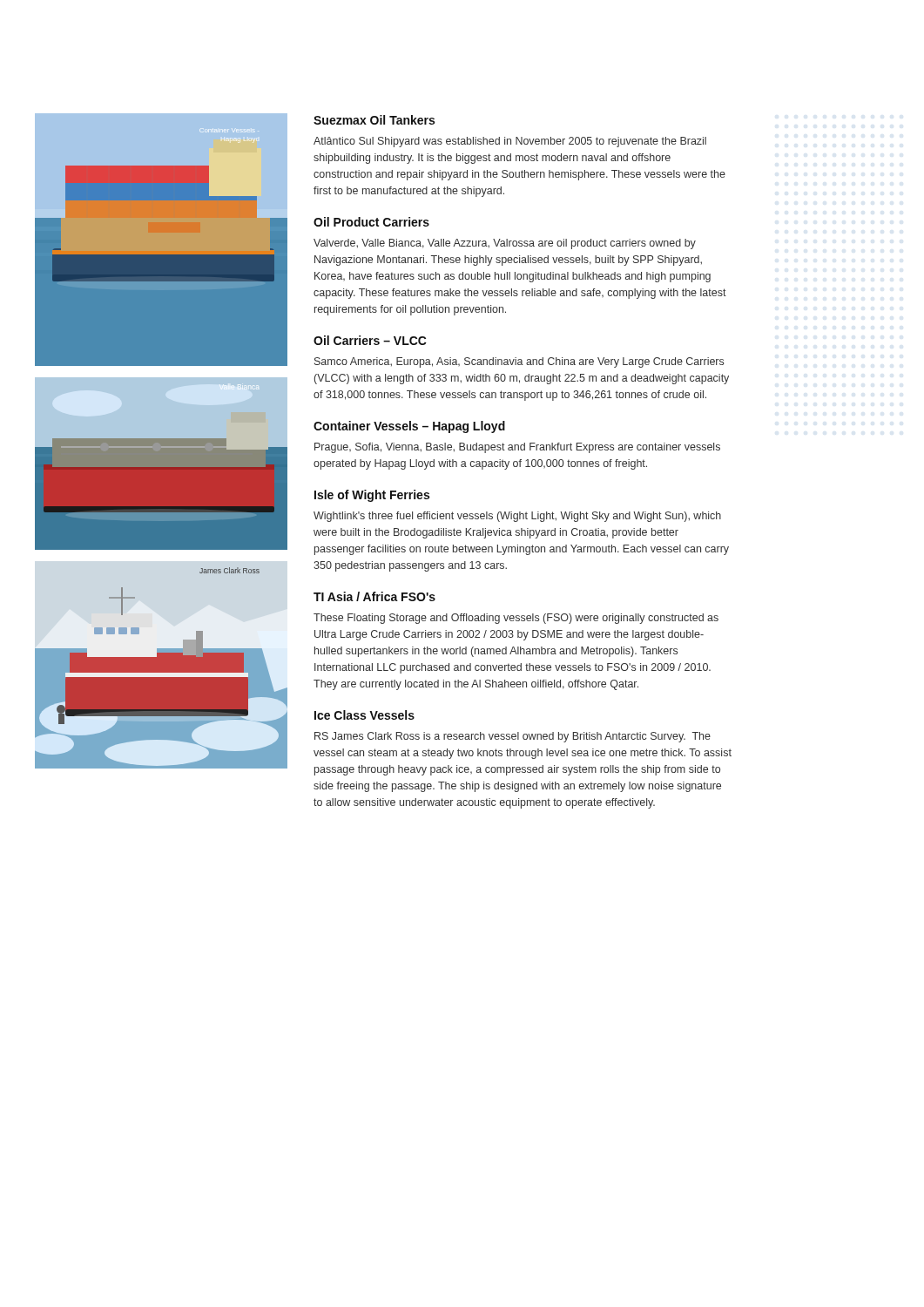The height and width of the screenshot is (1307, 924).
Task: Find the text block starting "Container Vessels – Hapag Lloyd"
Action: pyautogui.click(x=409, y=426)
